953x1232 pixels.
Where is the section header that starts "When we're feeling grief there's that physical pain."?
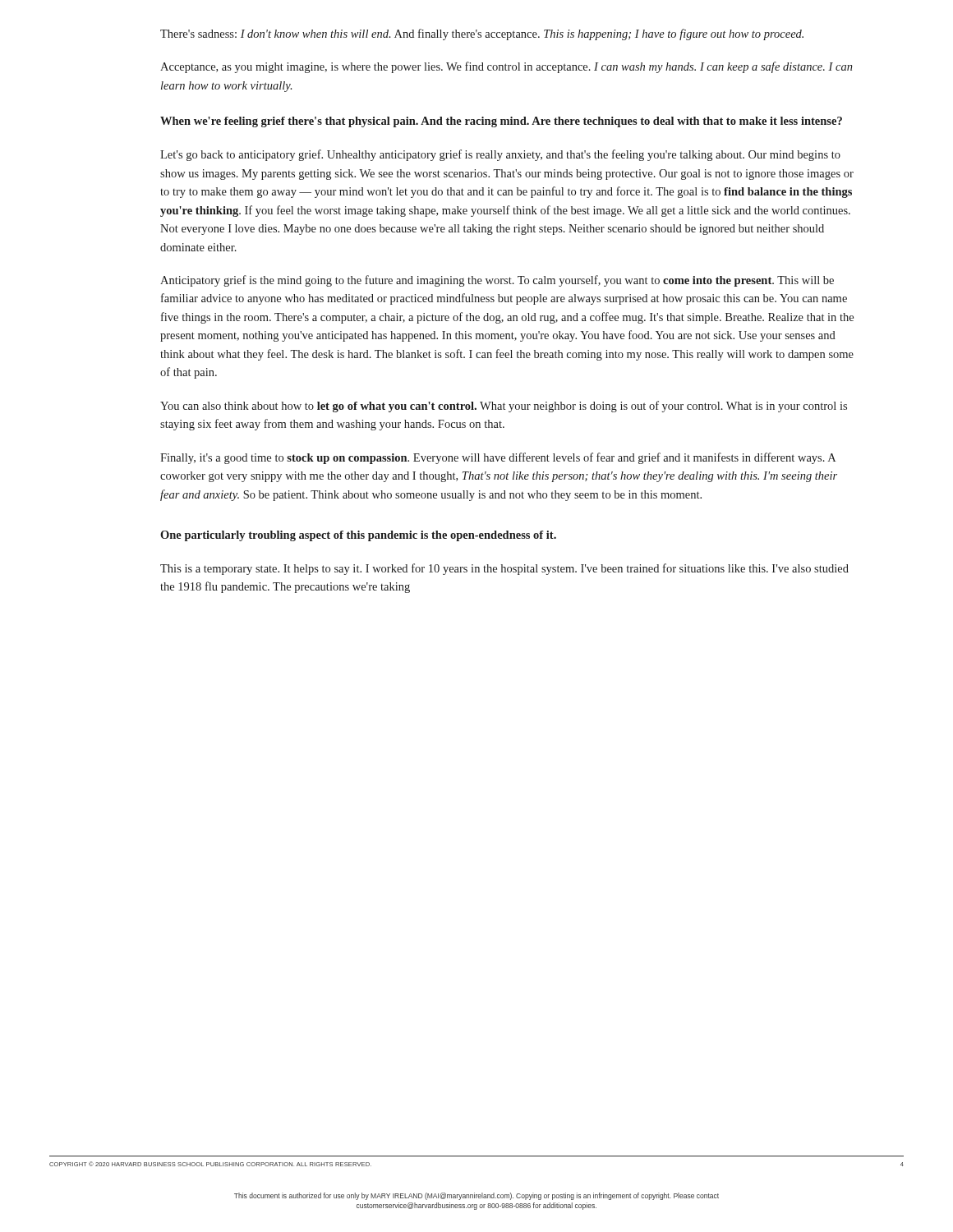click(x=501, y=121)
